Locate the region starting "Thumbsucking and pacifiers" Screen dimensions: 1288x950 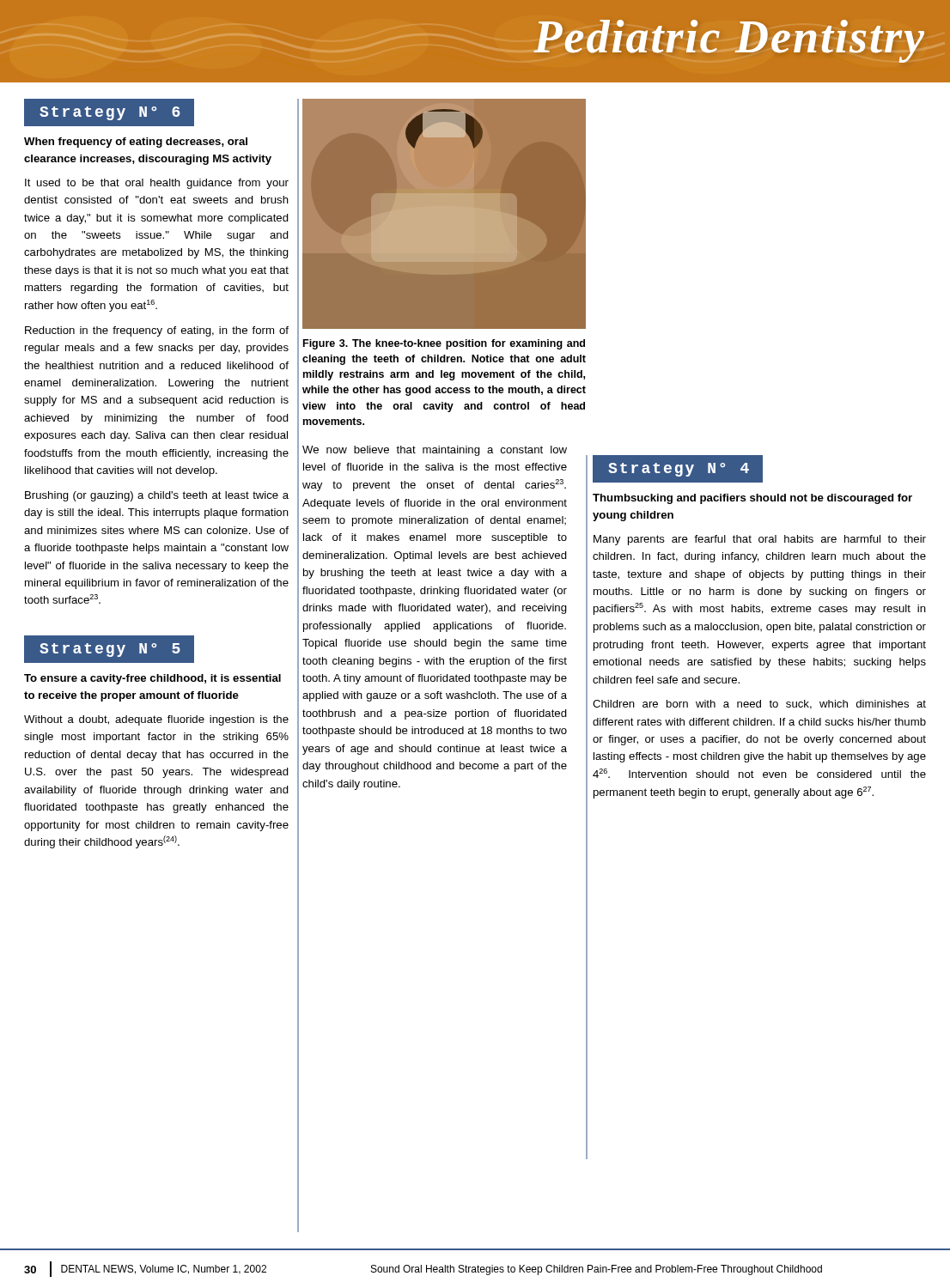tap(753, 506)
